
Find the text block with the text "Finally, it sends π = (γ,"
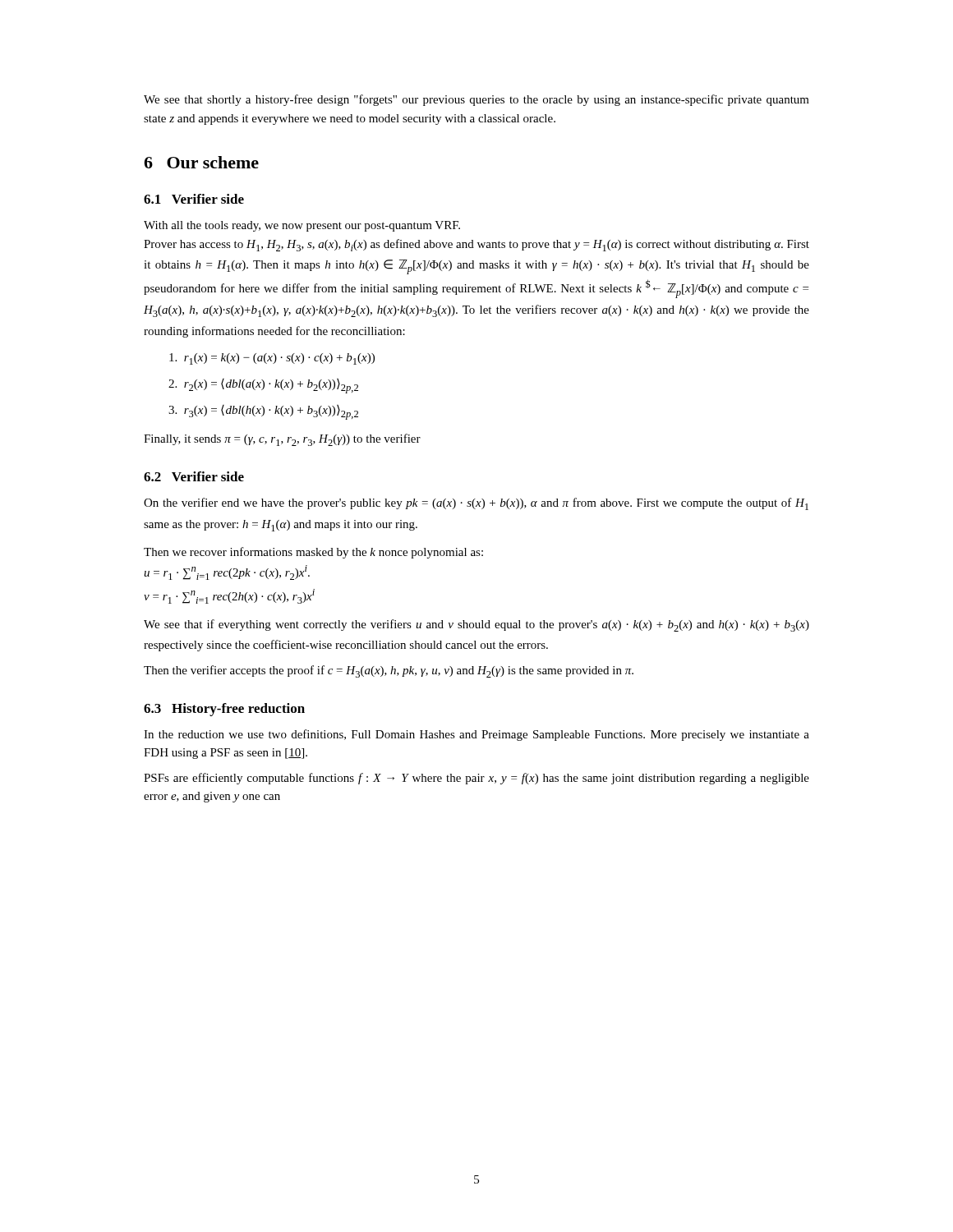click(x=282, y=440)
